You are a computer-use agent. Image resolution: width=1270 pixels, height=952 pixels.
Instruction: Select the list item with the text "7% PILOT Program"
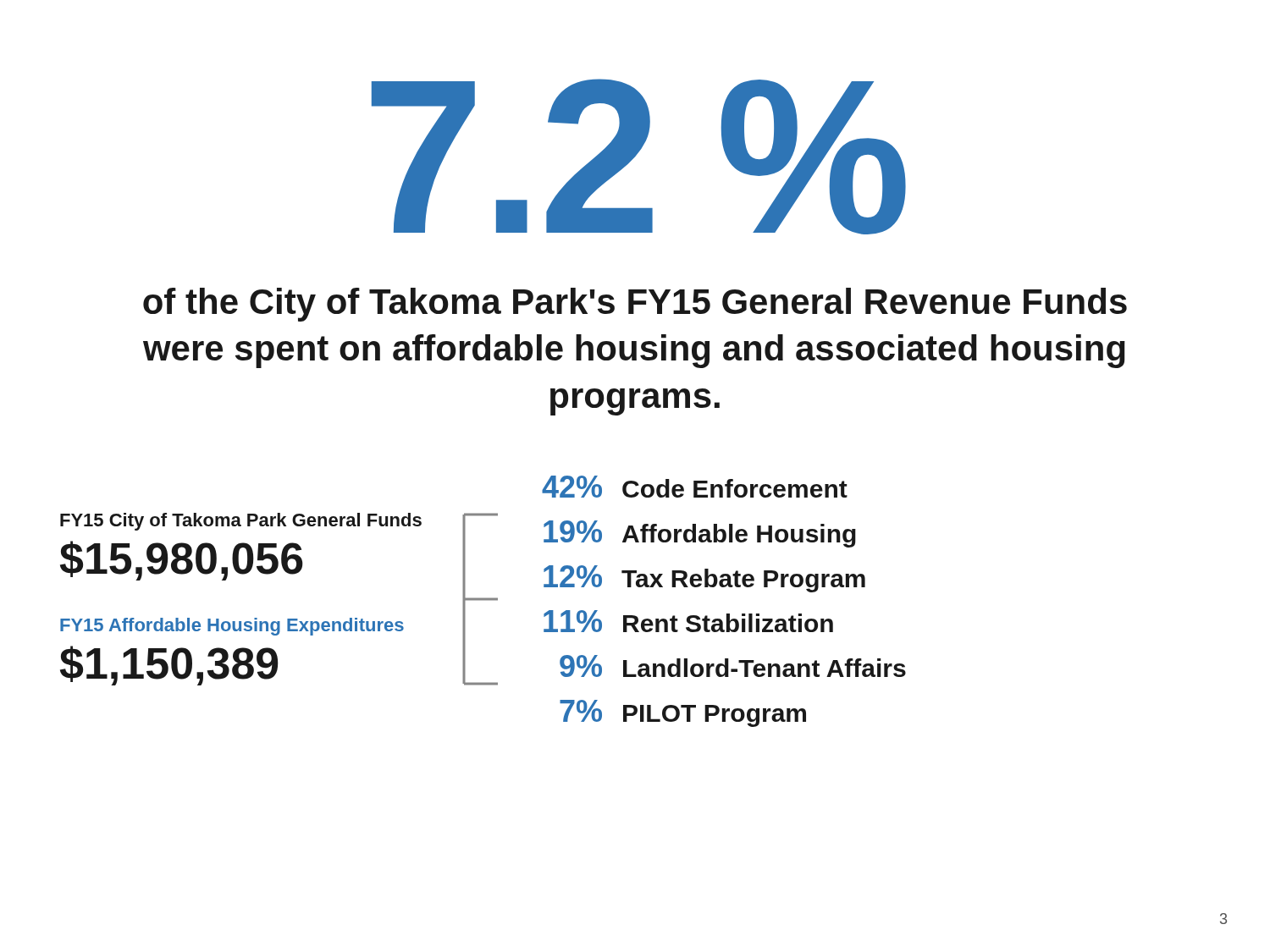coord(671,712)
